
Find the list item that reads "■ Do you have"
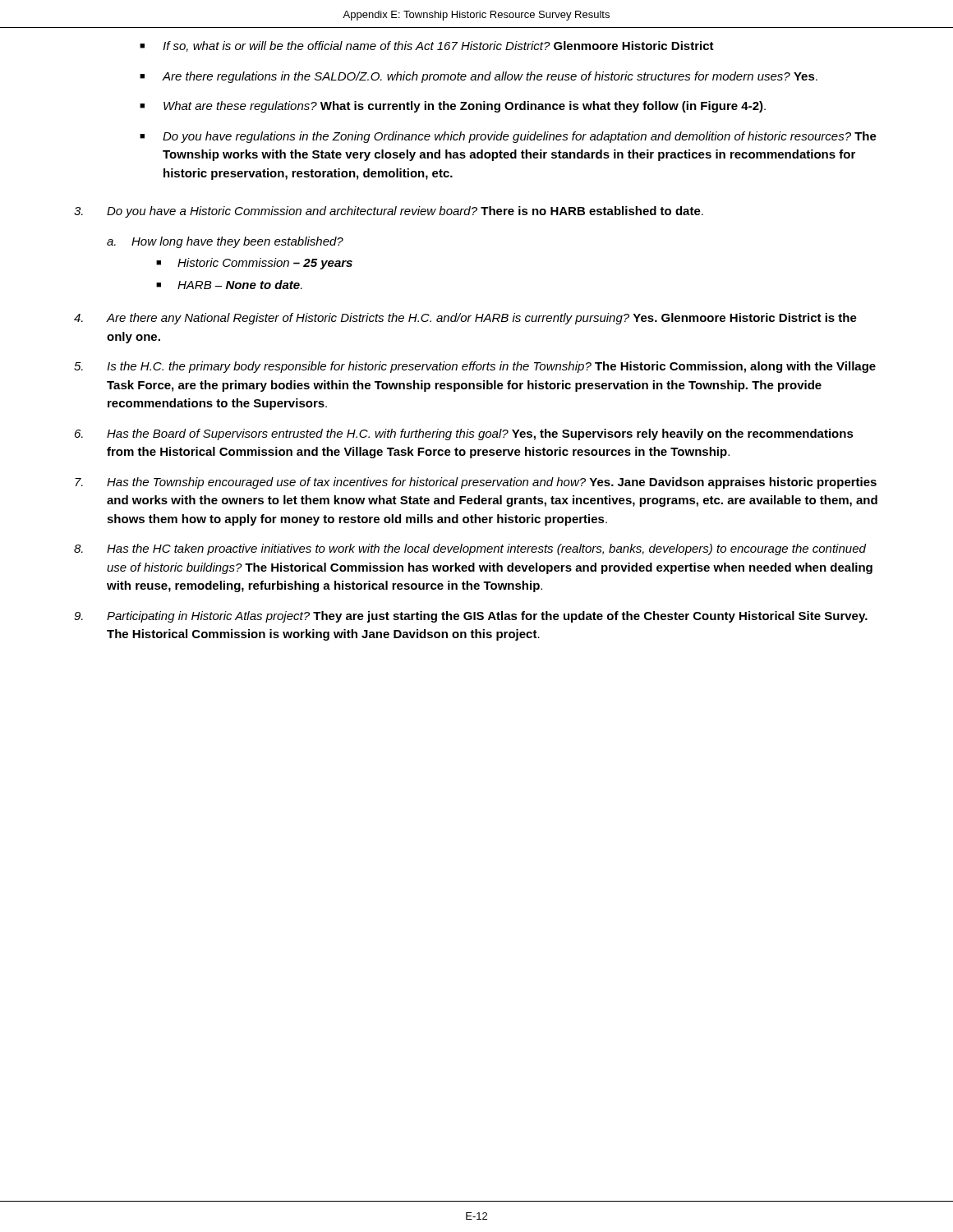point(509,155)
